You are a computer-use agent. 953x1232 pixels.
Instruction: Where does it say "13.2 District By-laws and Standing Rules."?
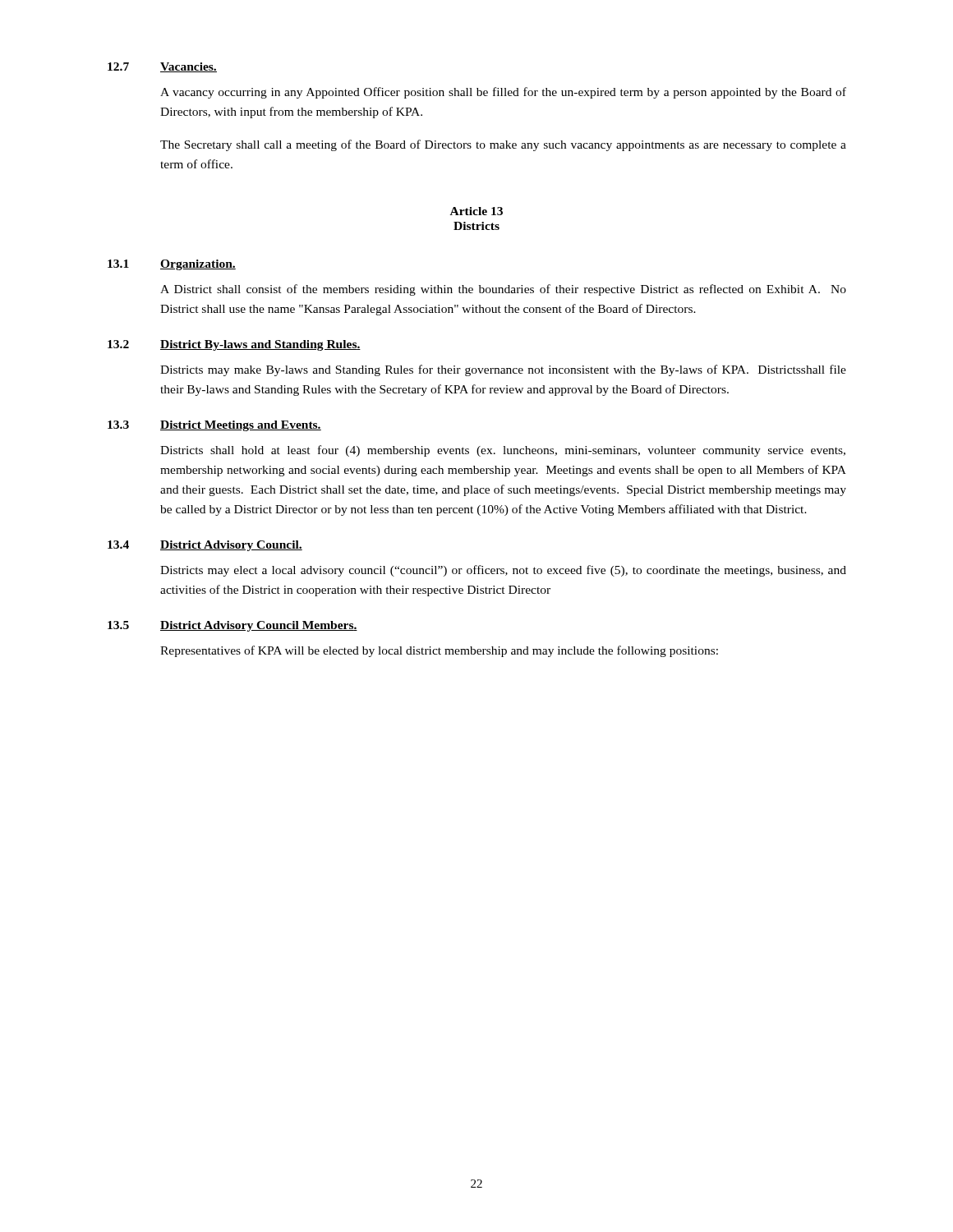233,344
